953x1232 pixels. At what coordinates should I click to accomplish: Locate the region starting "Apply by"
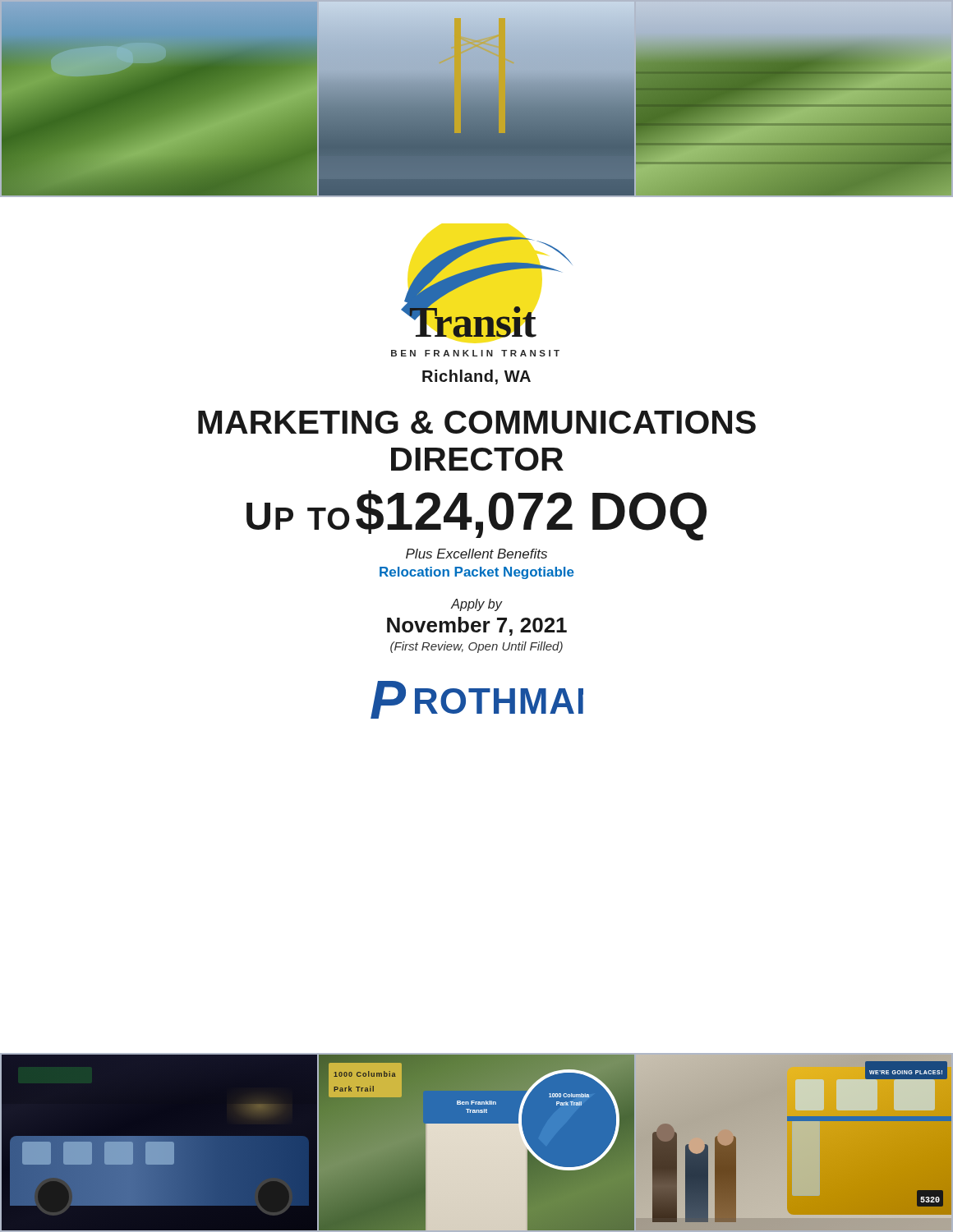click(476, 604)
